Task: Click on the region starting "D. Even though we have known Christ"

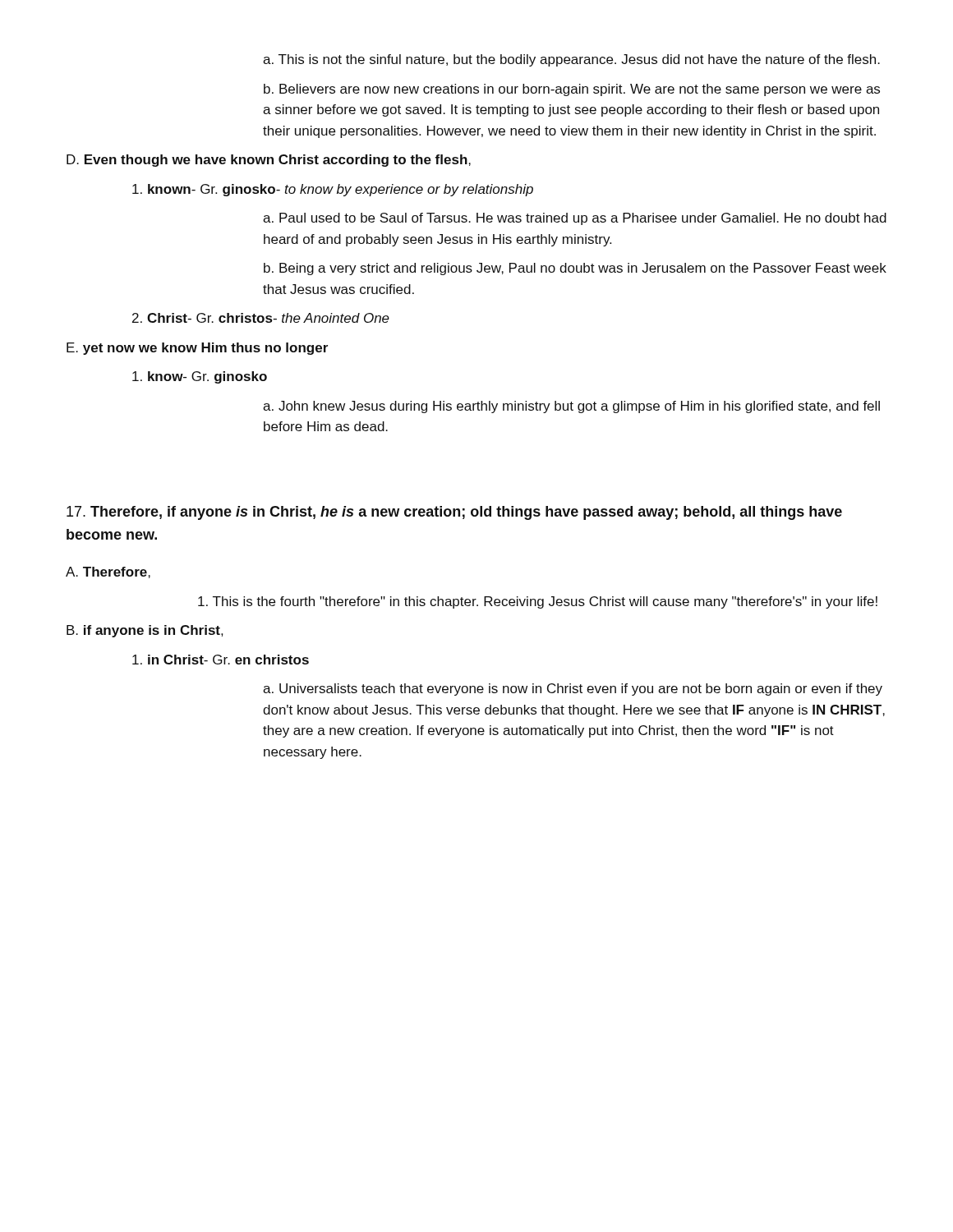Action: [269, 160]
